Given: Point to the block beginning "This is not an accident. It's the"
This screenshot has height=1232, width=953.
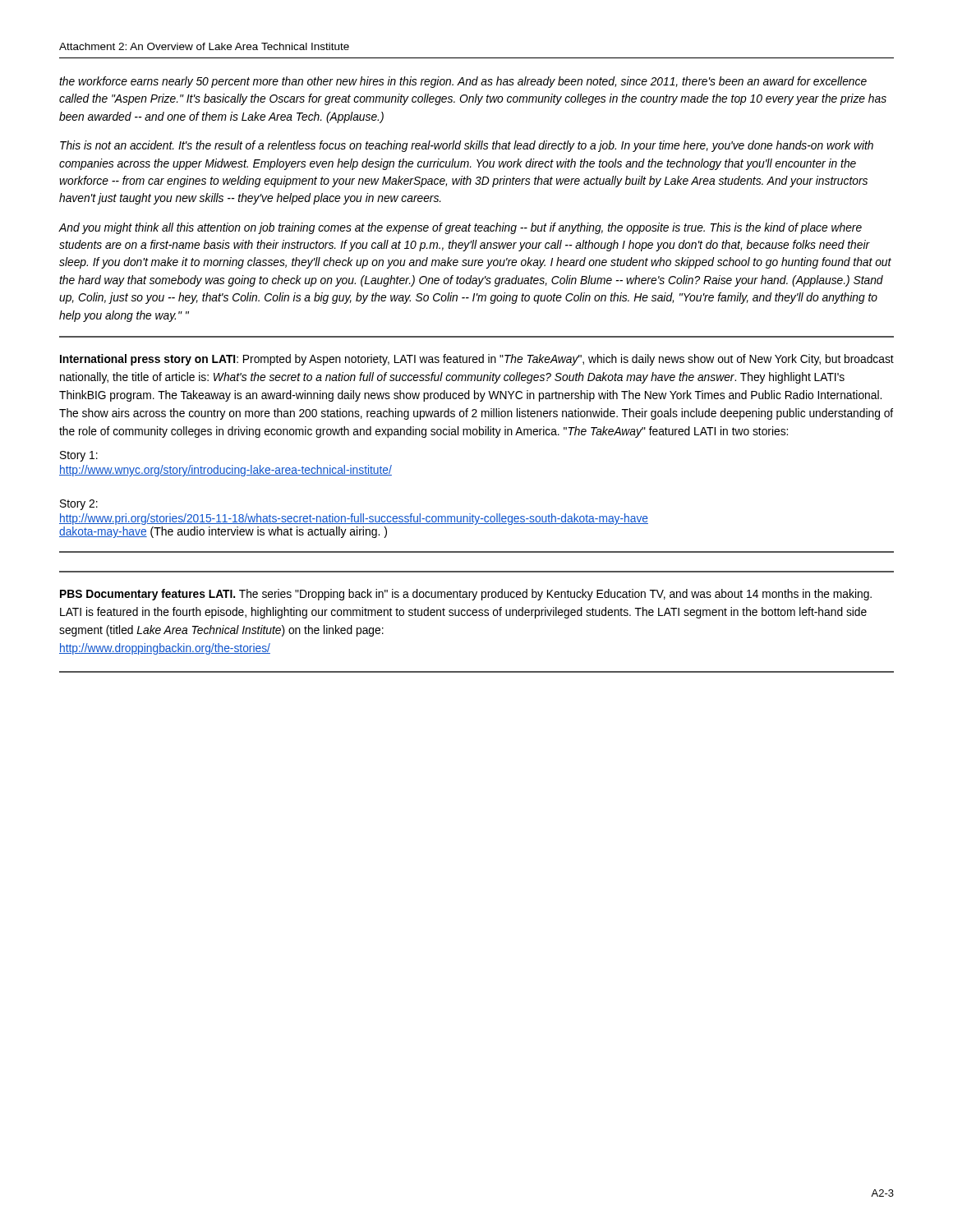Looking at the screenshot, I should point(466,172).
